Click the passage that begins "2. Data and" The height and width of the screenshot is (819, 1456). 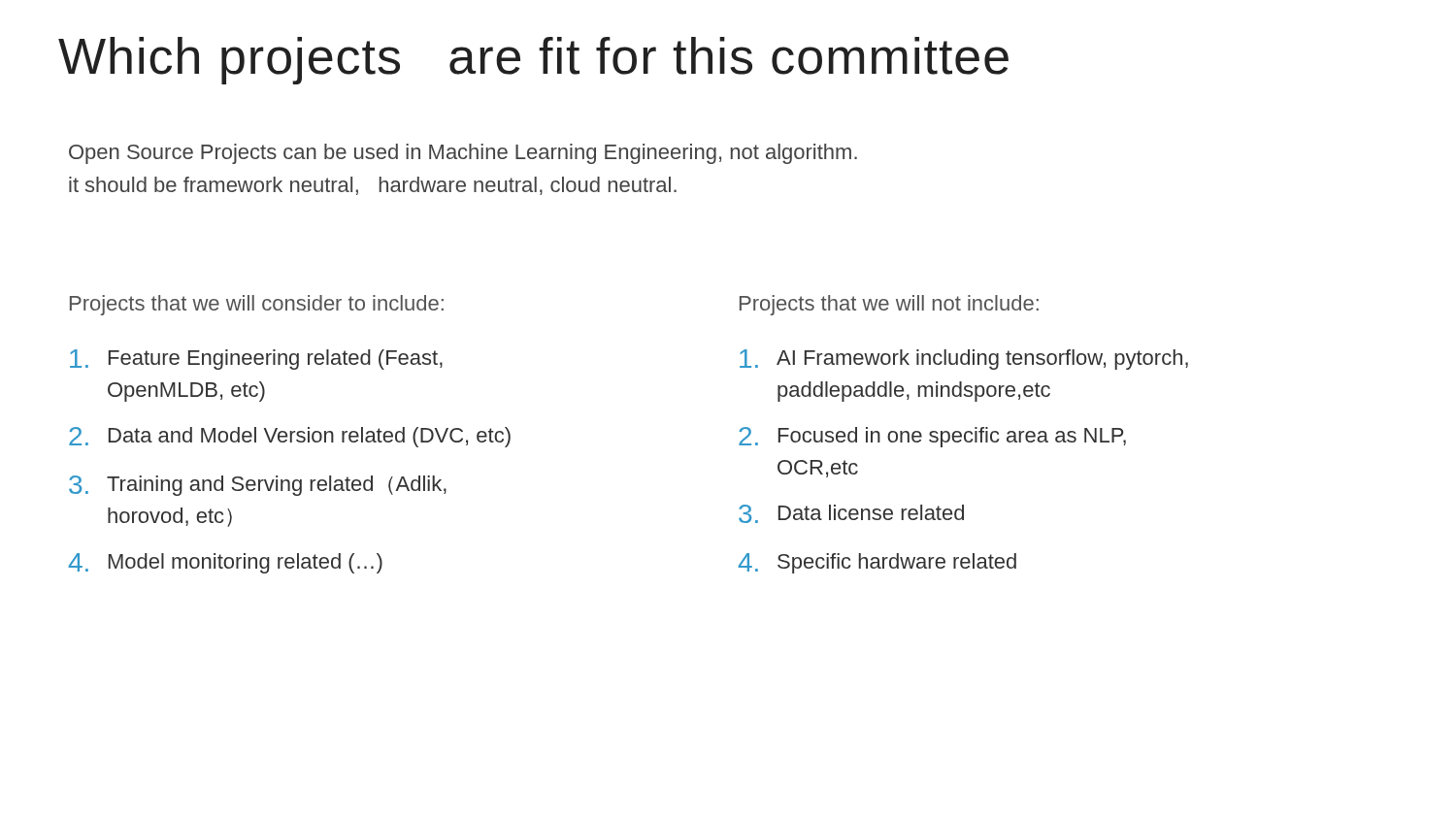[x=290, y=437]
